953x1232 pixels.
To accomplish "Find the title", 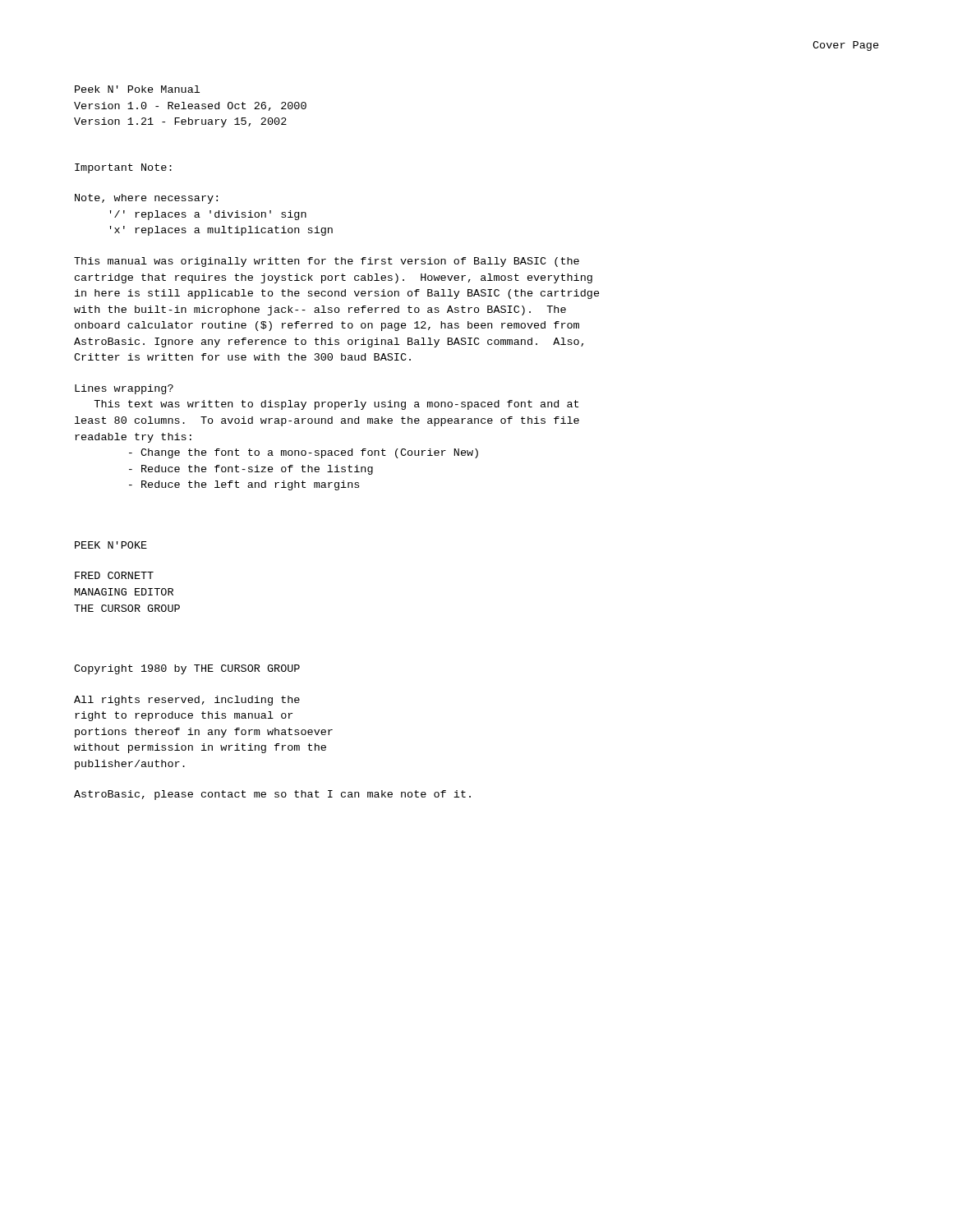I will pyautogui.click(x=476, y=106).
